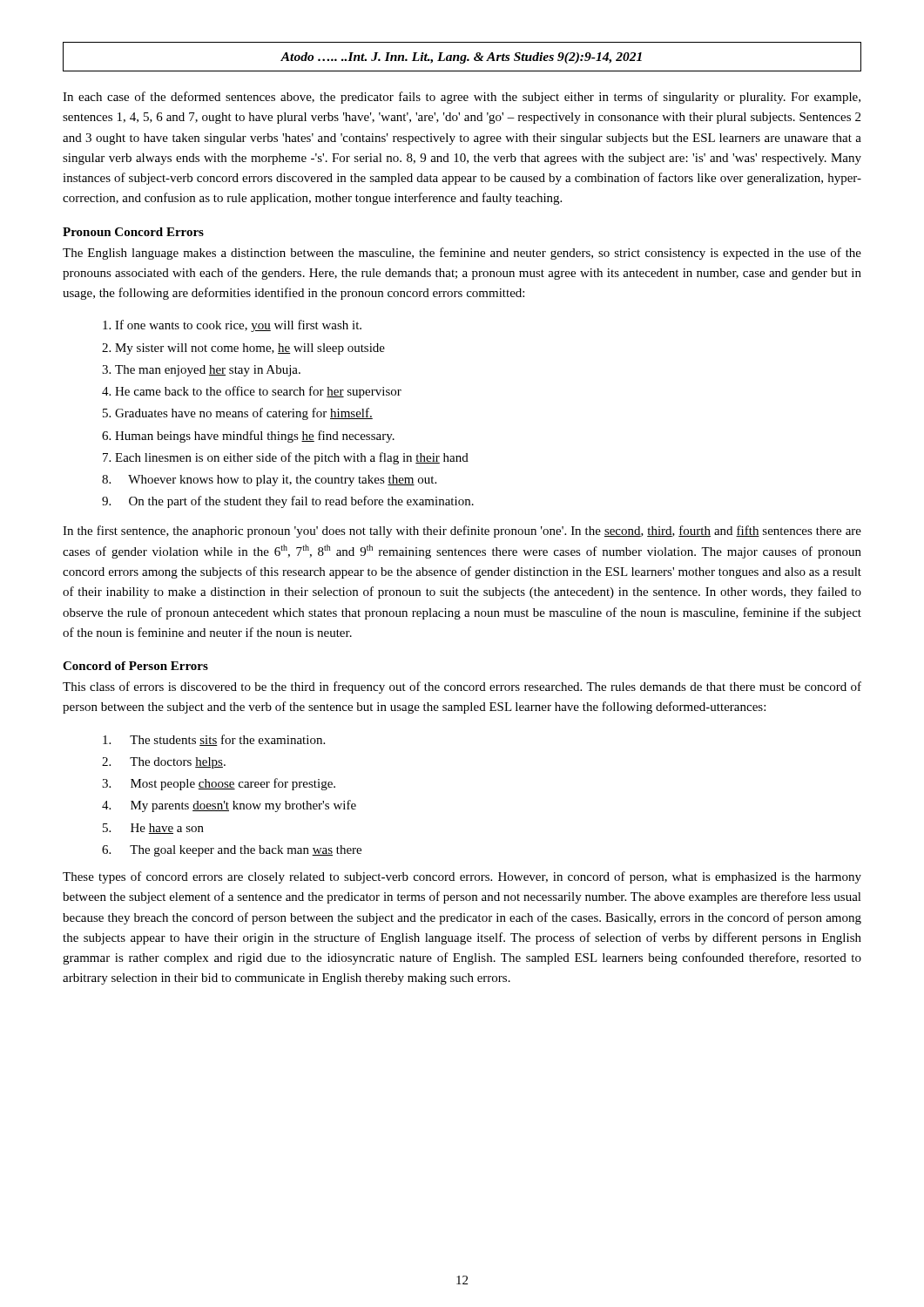Find the block on this page that starts "The man enjoyed her"
The width and height of the screenshot is (924, 1307).
(201, 371)
